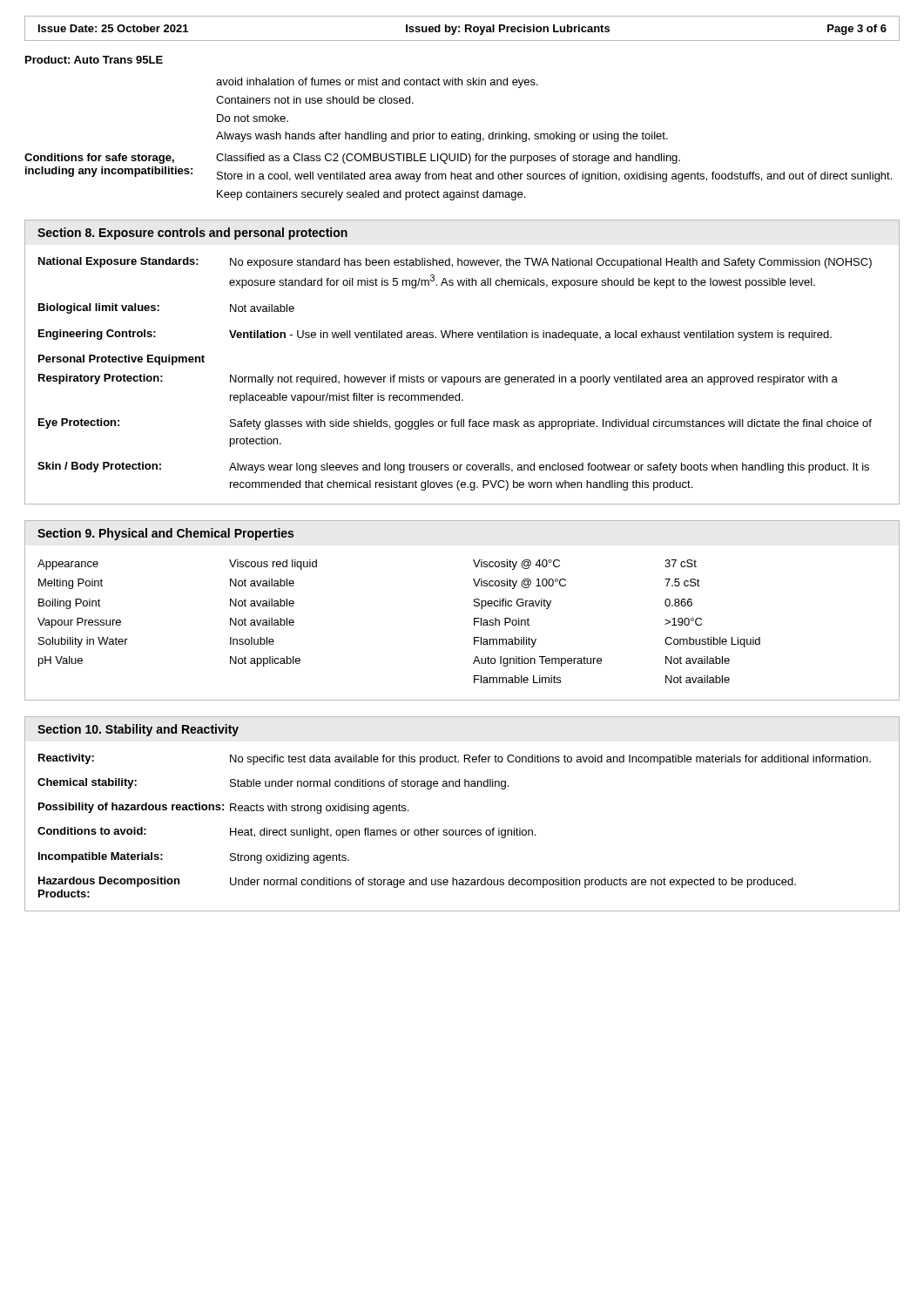Image resolution: width=924 pixels, height=1307 pixels.
Task: Locate the text block that reads "Skin / Body"
Action: 462,476
